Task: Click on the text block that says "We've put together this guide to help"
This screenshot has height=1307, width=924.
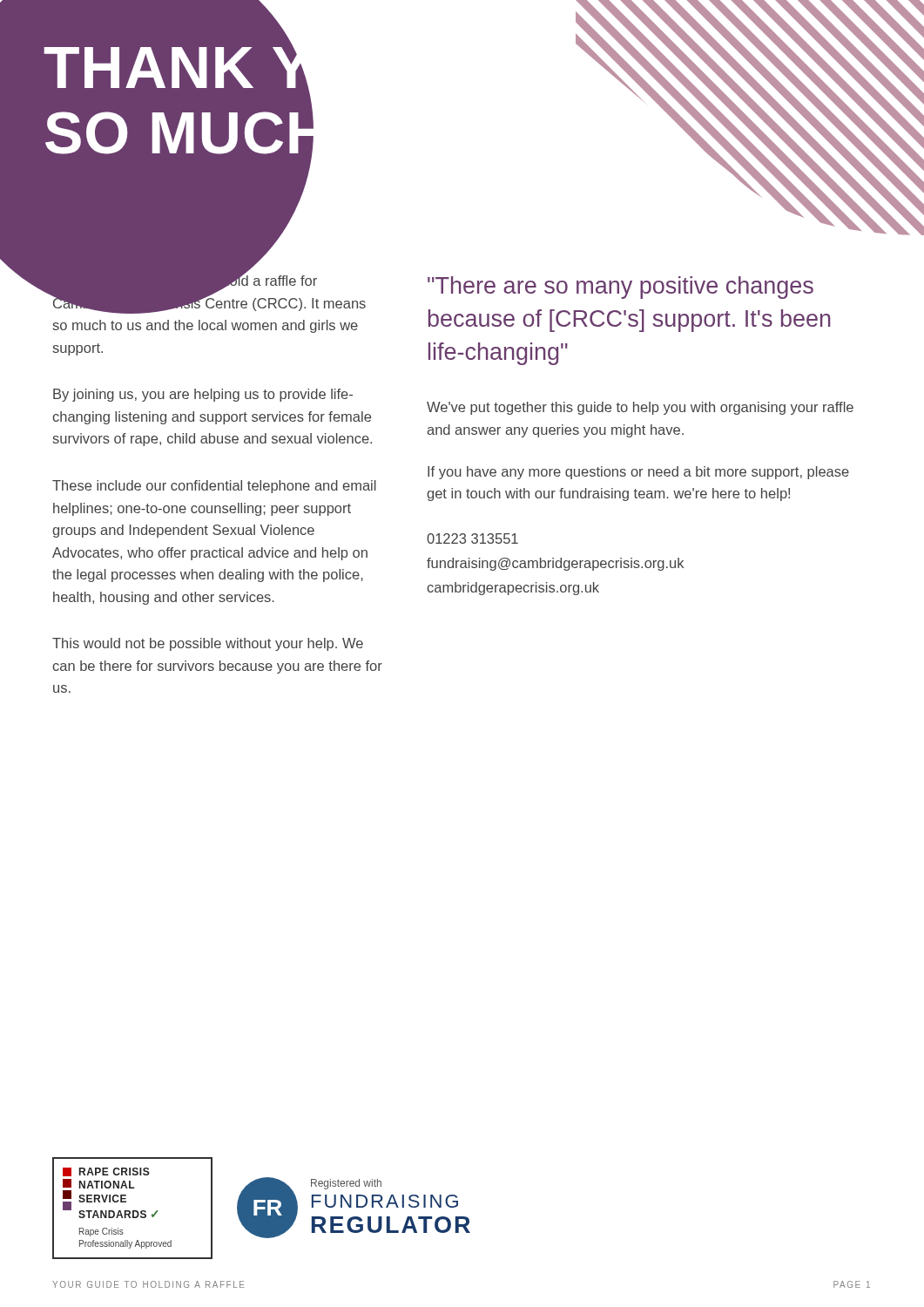Action: [640, 408]
